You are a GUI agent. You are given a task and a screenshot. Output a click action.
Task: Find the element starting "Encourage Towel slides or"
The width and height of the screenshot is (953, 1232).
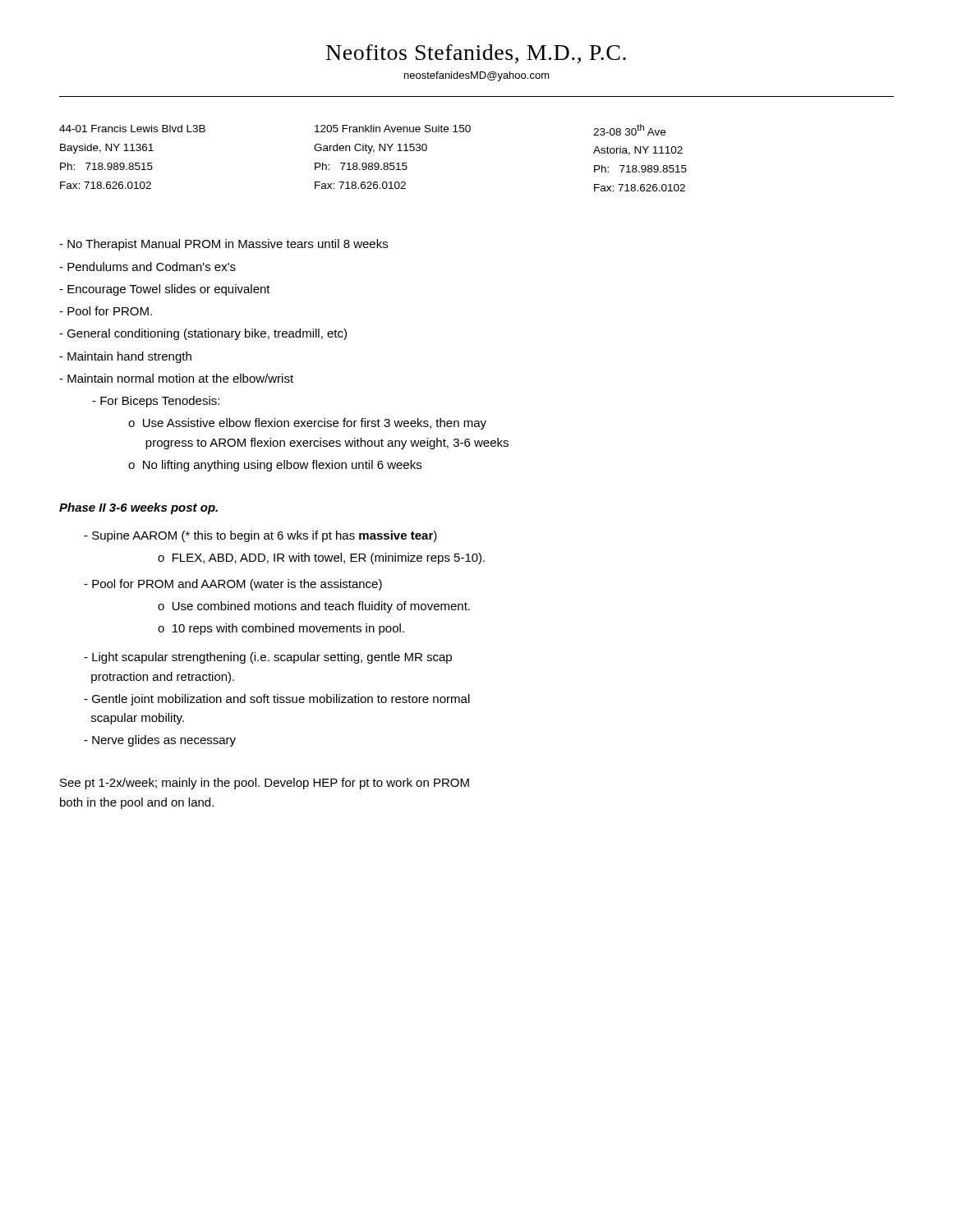click(165, 288)
